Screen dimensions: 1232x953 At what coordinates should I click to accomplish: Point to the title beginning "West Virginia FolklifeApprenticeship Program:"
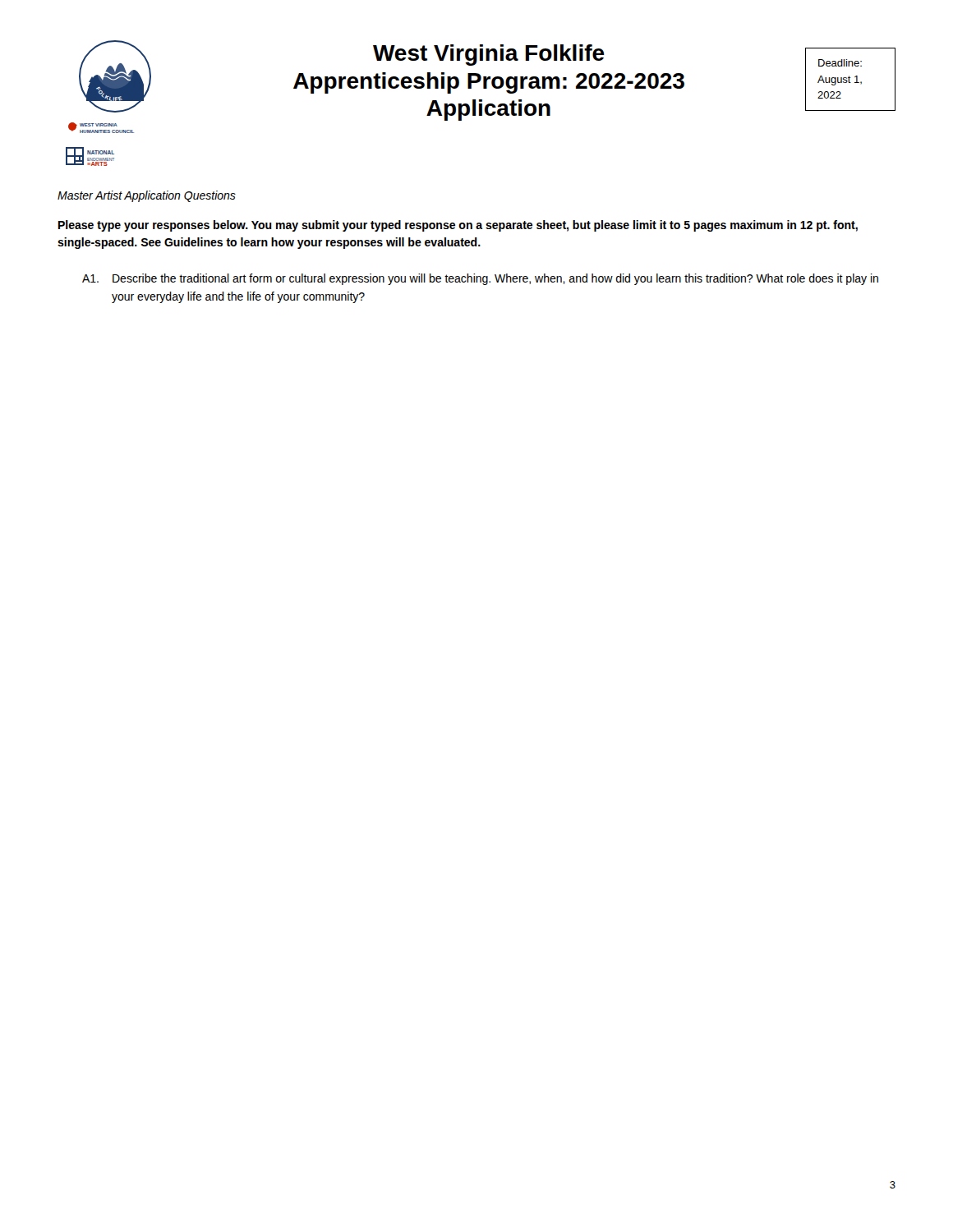click(x=489, y=81)
